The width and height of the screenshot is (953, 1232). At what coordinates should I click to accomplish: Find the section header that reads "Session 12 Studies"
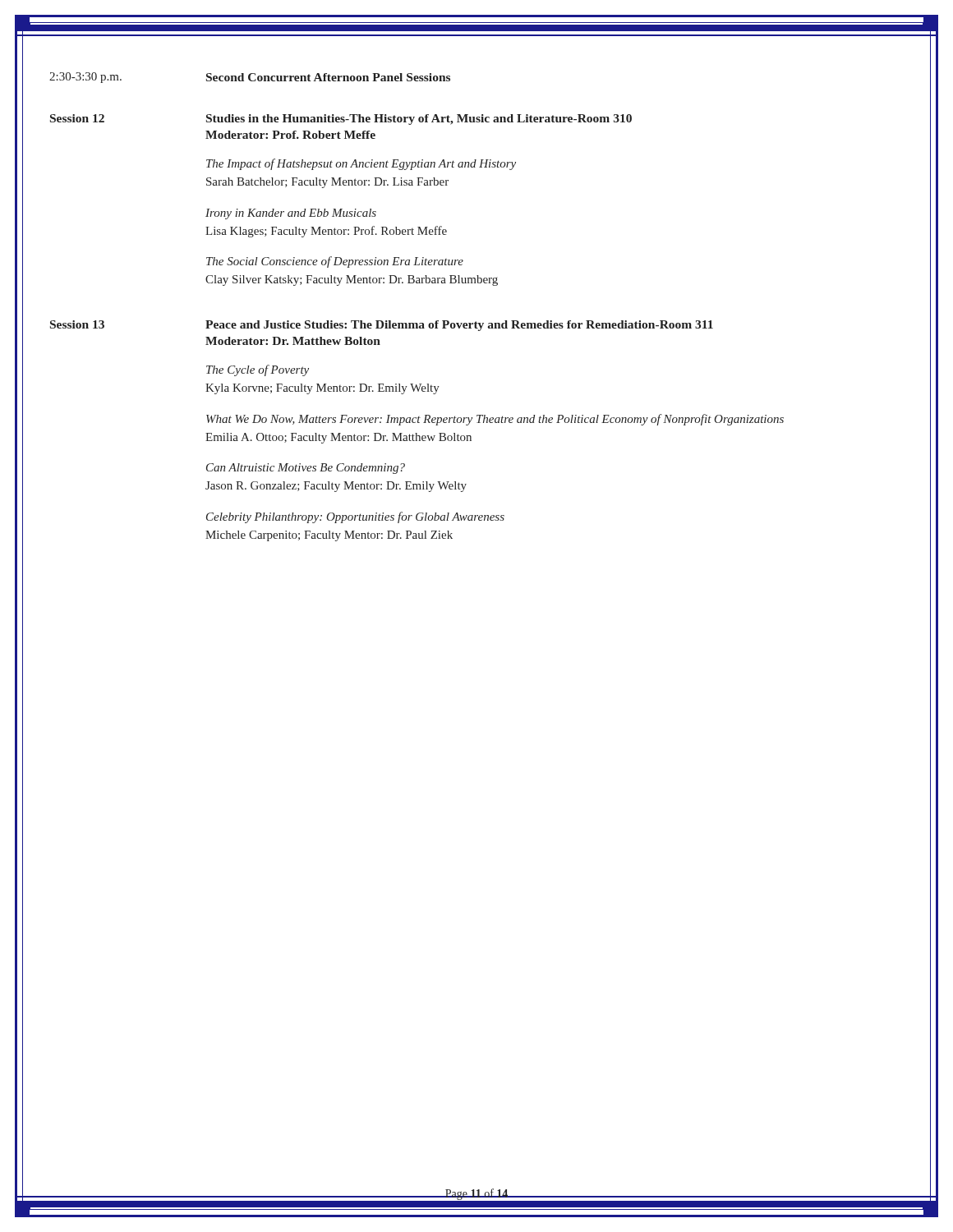coord(476,132)
